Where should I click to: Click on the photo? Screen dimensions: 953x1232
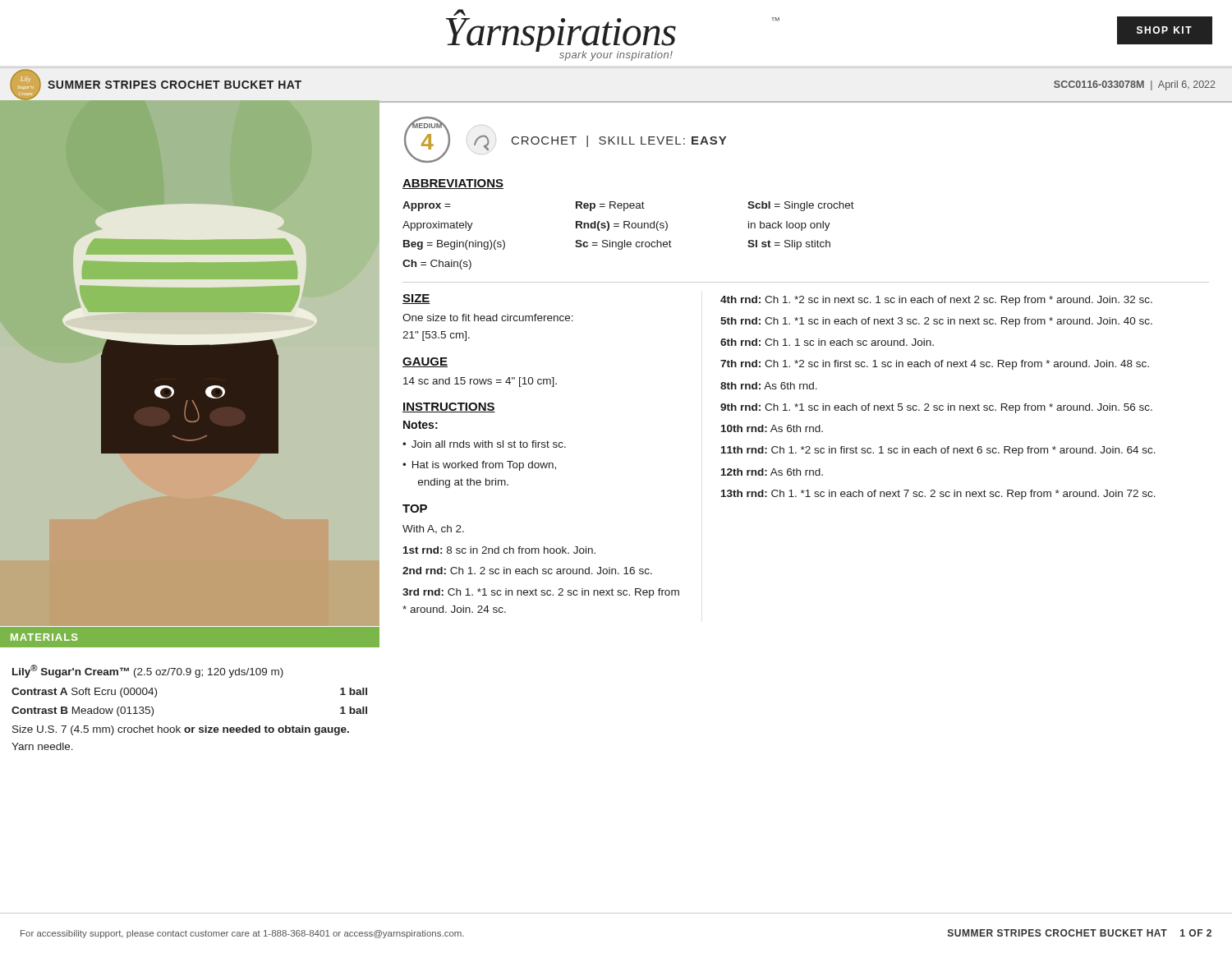coord(190,363)
